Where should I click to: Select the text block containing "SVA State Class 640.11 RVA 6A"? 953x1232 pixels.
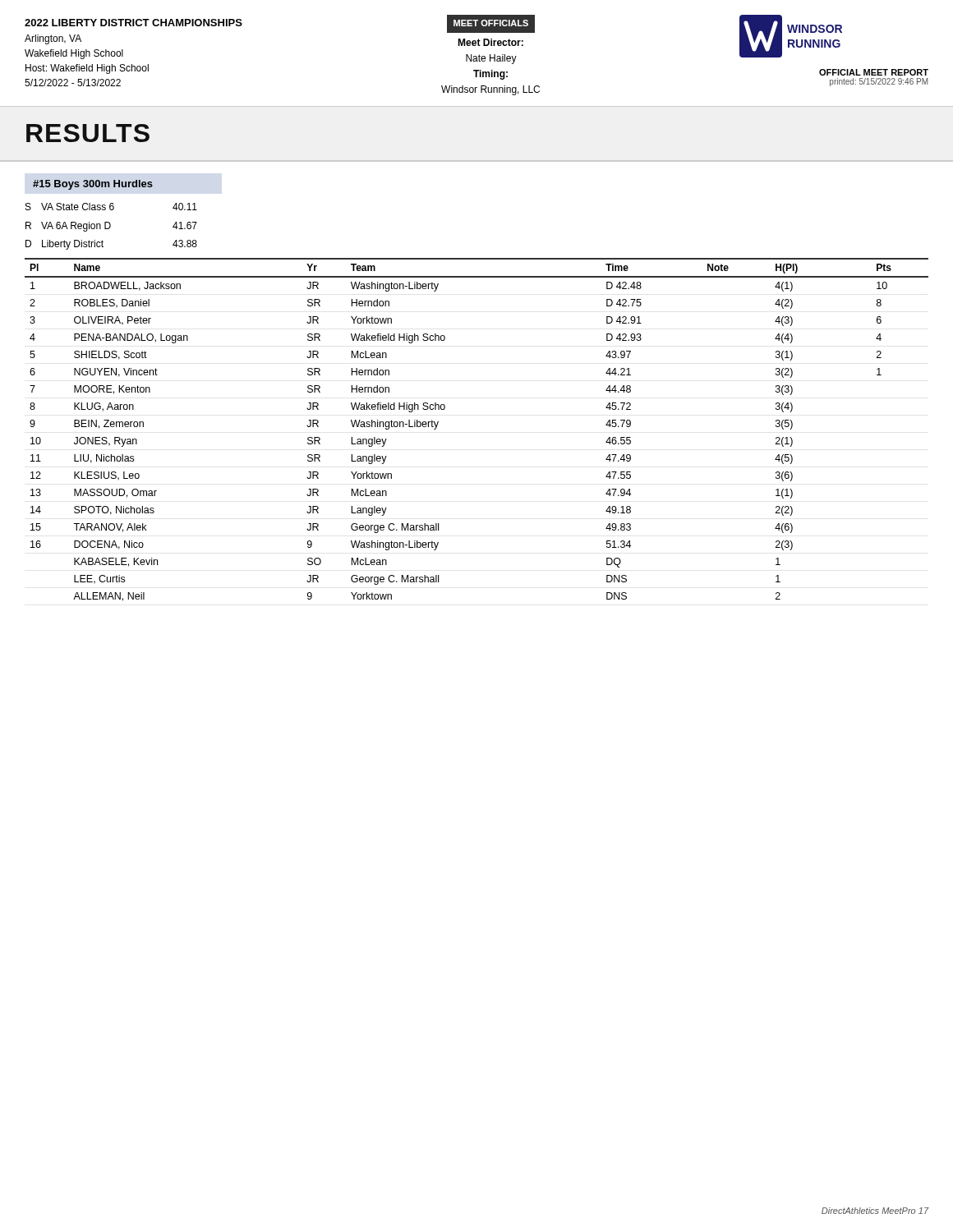(111, 207)
